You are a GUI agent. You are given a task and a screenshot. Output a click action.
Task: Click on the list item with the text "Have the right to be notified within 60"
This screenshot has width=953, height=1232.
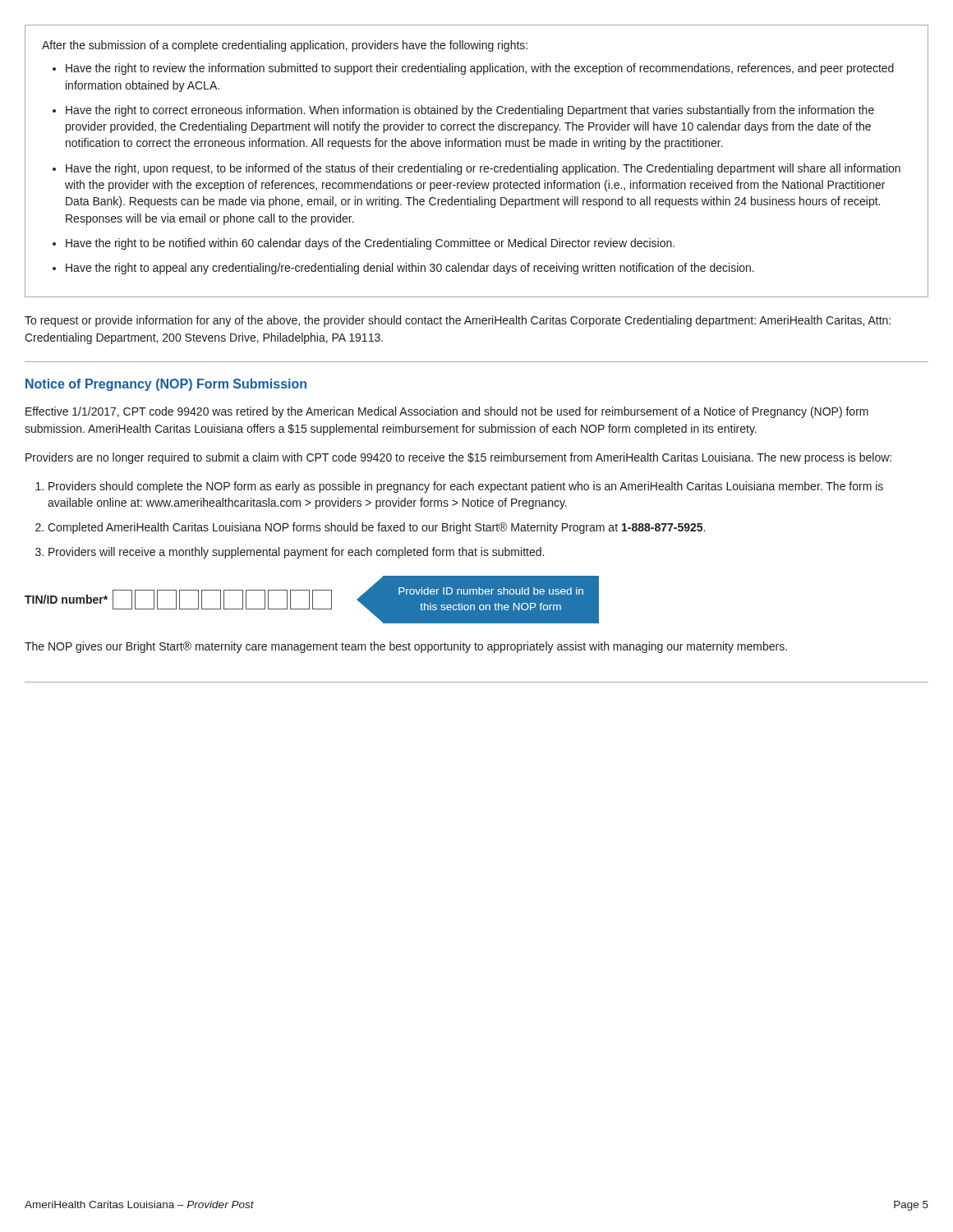coord(370,243)
